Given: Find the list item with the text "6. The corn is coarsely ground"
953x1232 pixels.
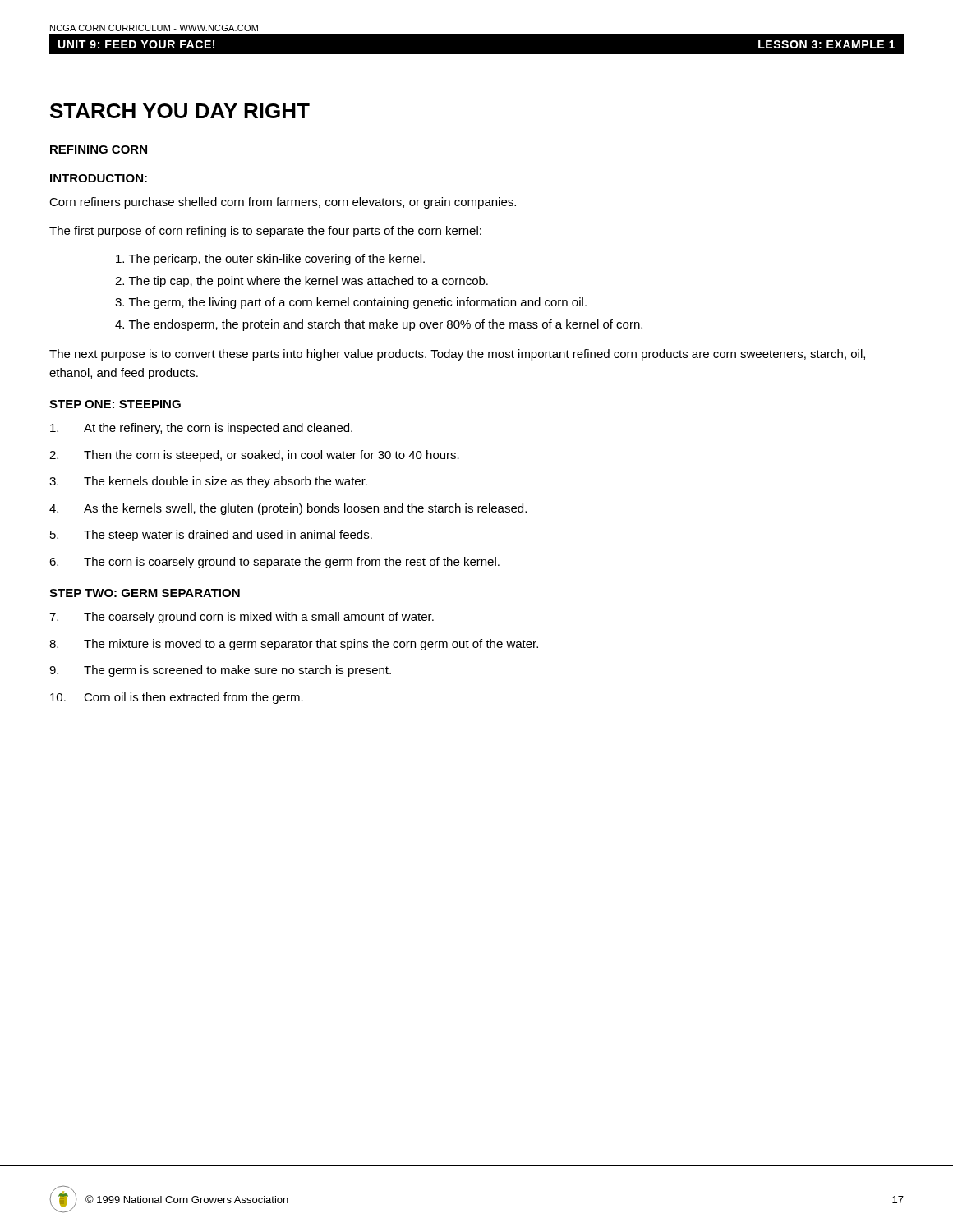Looking at the screenshot, I should point(476,562).
